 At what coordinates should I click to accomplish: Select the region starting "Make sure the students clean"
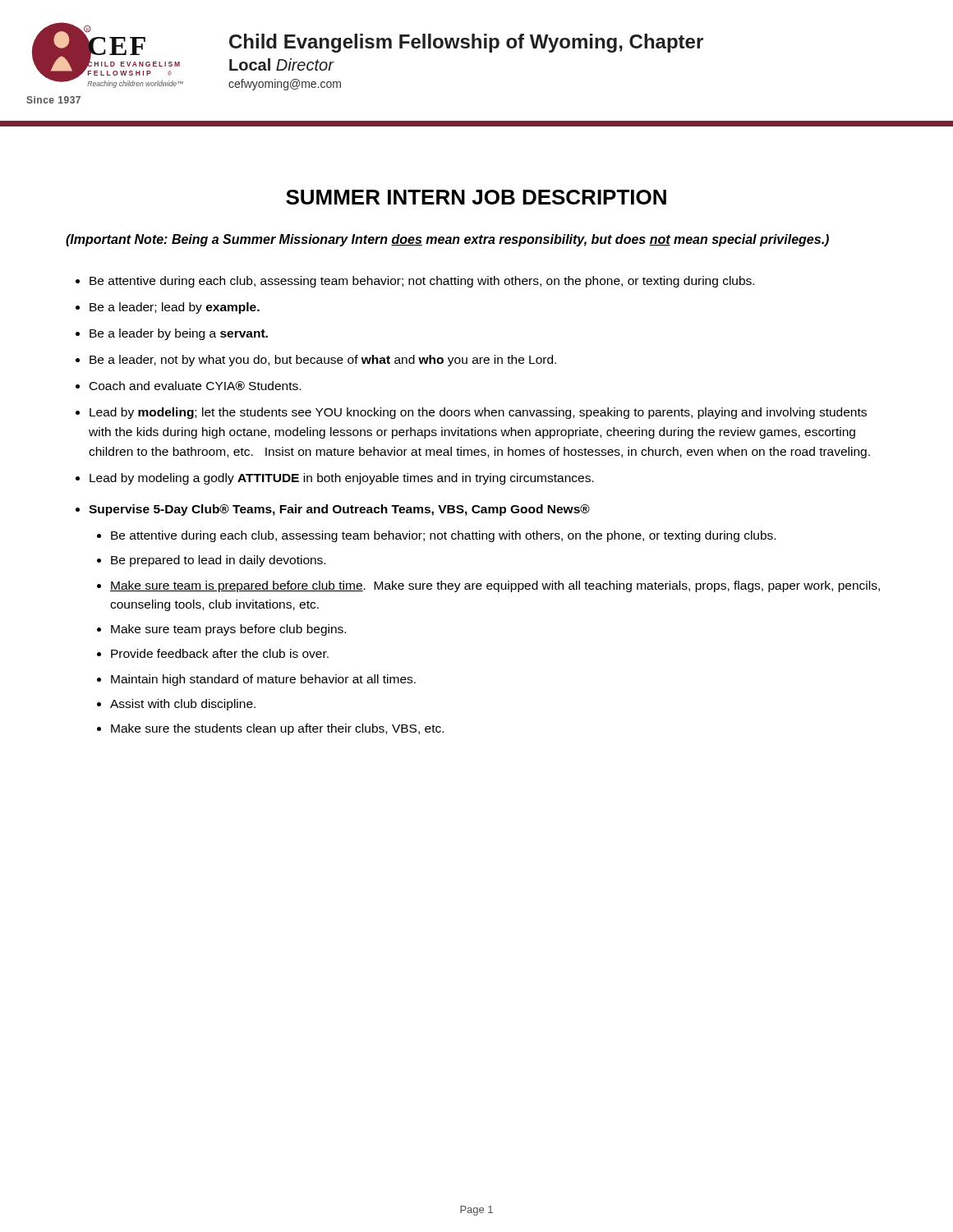click(x=277, y=728)
